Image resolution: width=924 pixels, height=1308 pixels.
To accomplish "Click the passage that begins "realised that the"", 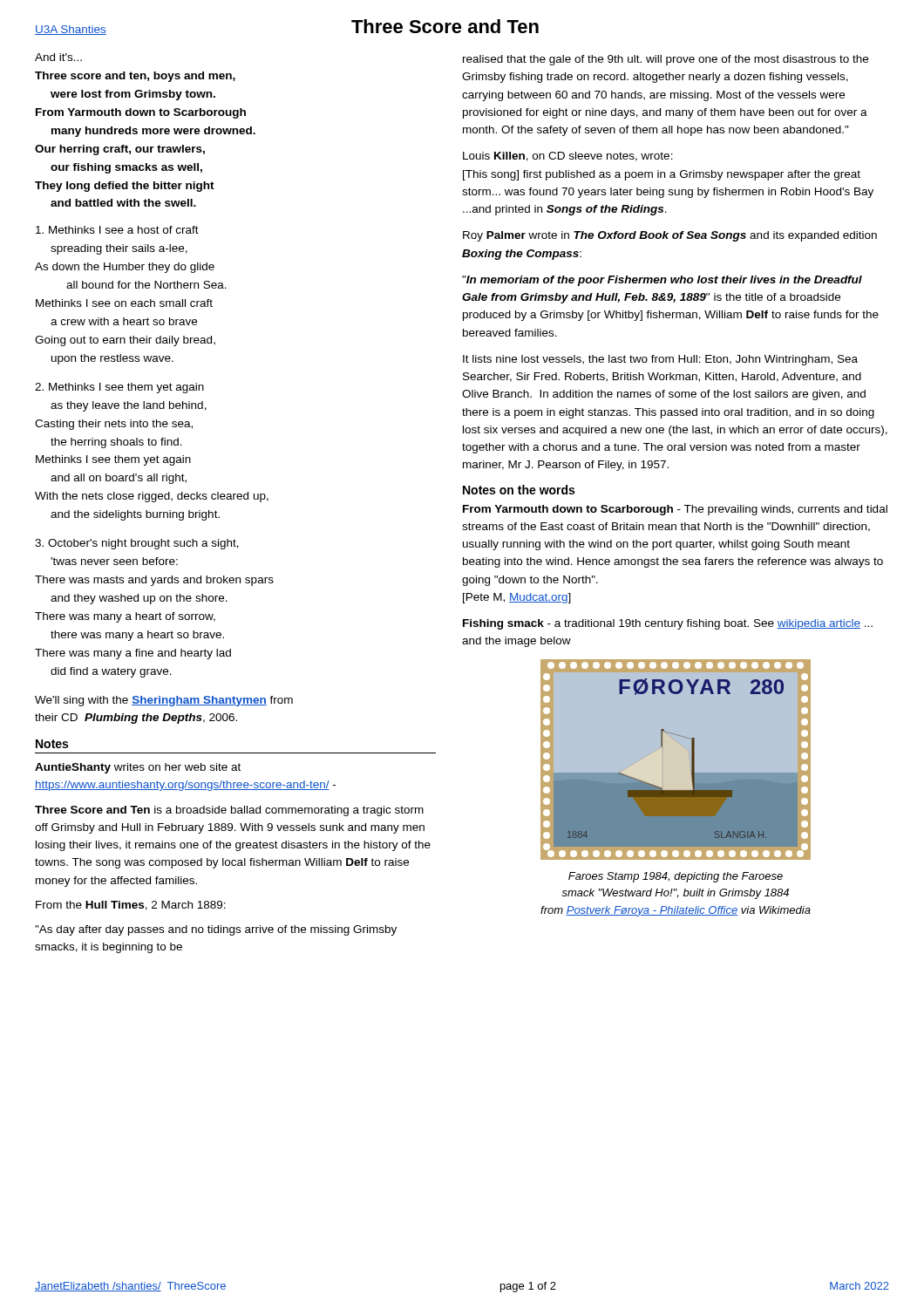I will [x=665, y=94].
